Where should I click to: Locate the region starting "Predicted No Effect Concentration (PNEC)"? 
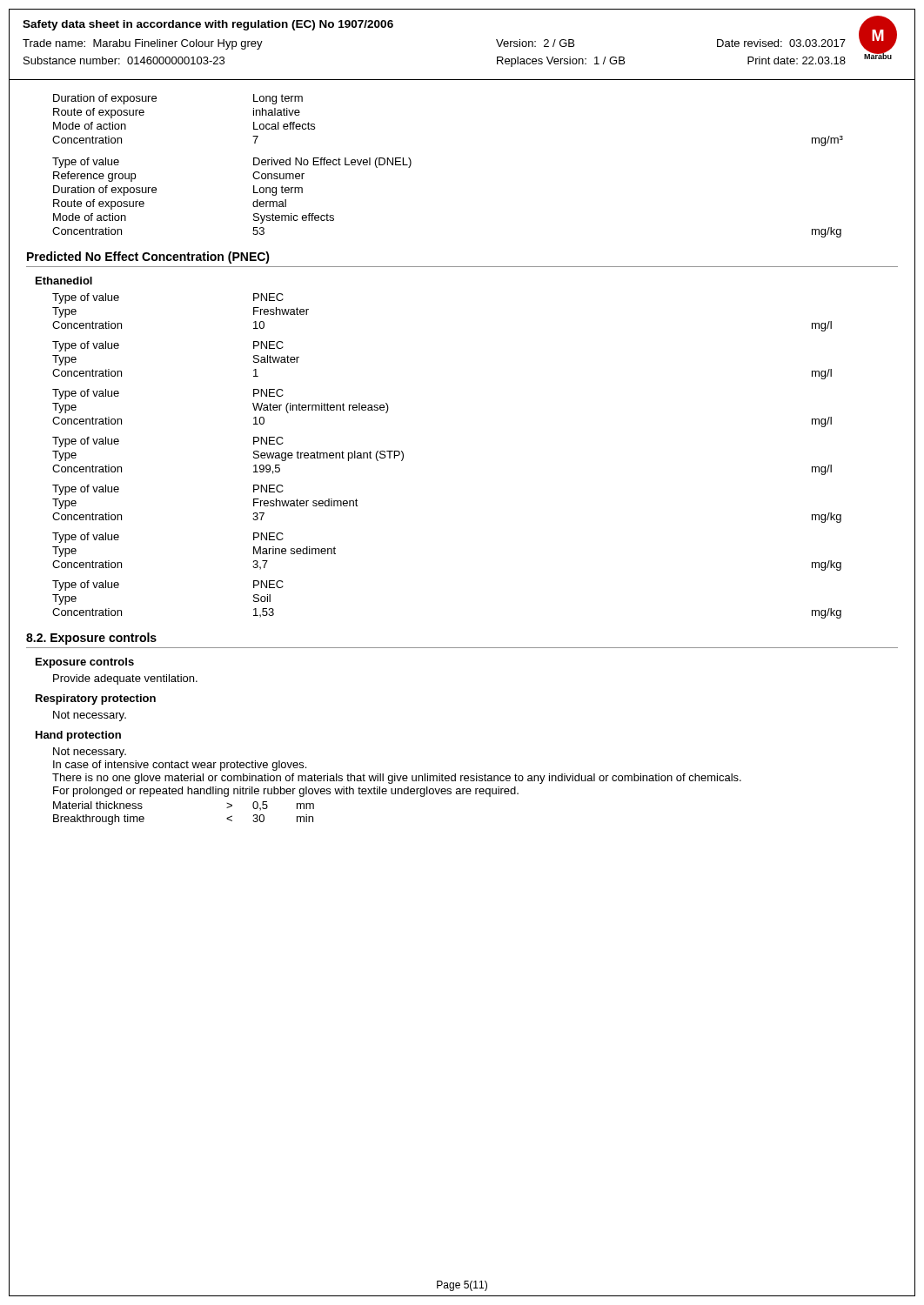(148, 257)
